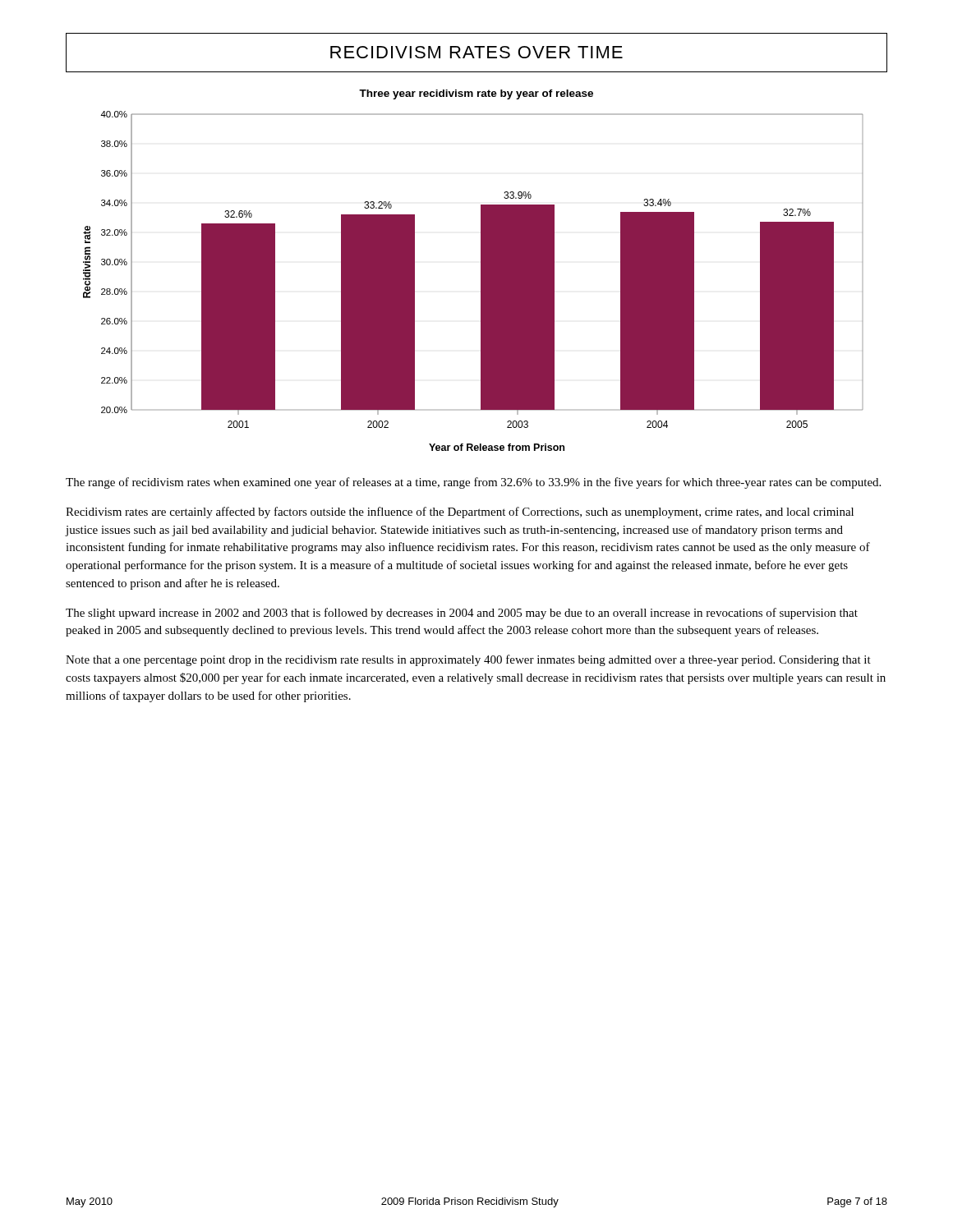
Task: Find the text starting "The slight upward increase"
Action: click(x=462, y=621)
